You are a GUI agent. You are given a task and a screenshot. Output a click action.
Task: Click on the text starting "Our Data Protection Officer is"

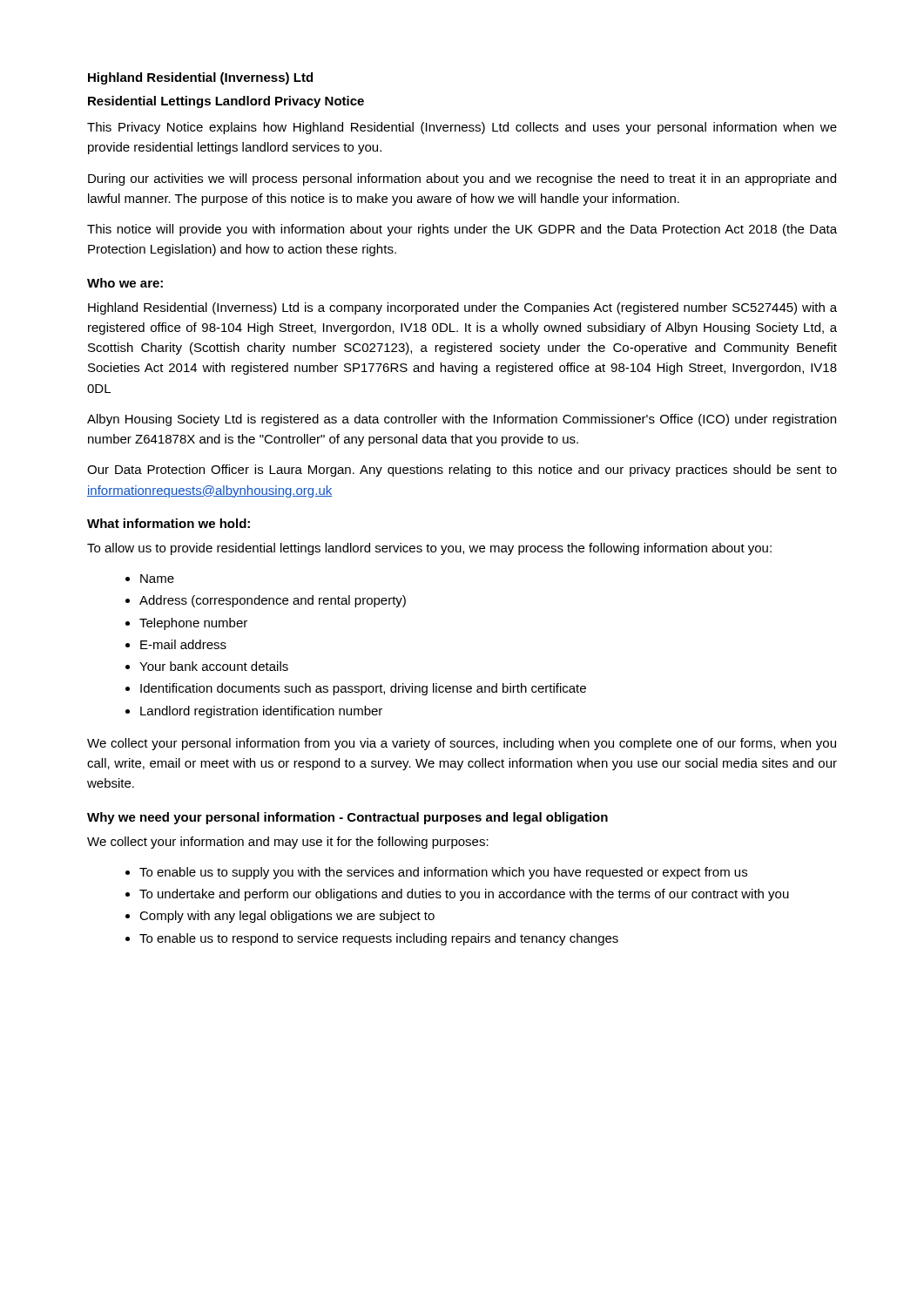coord(462,480)
